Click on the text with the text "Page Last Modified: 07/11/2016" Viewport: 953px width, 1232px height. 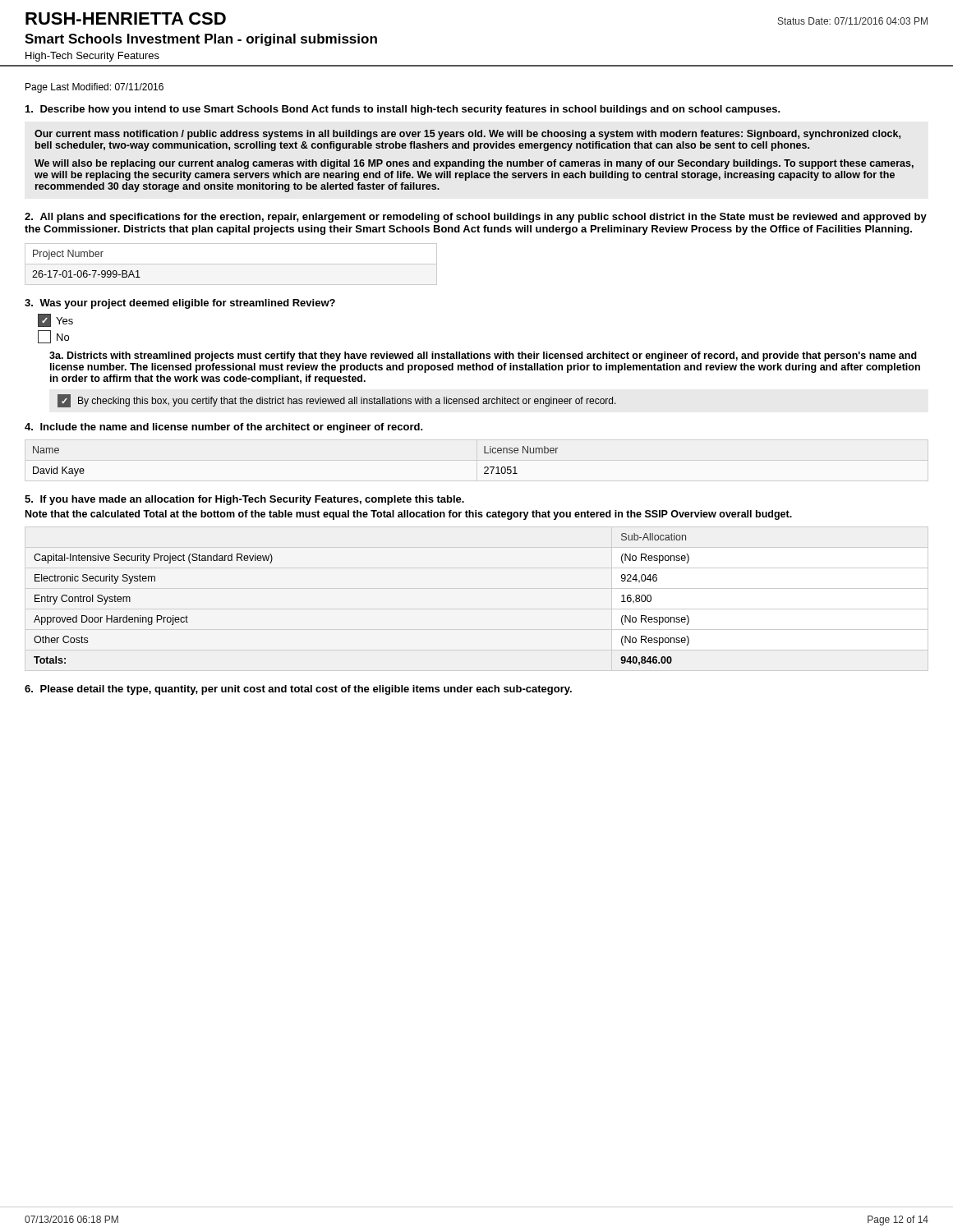click(94, 87)
